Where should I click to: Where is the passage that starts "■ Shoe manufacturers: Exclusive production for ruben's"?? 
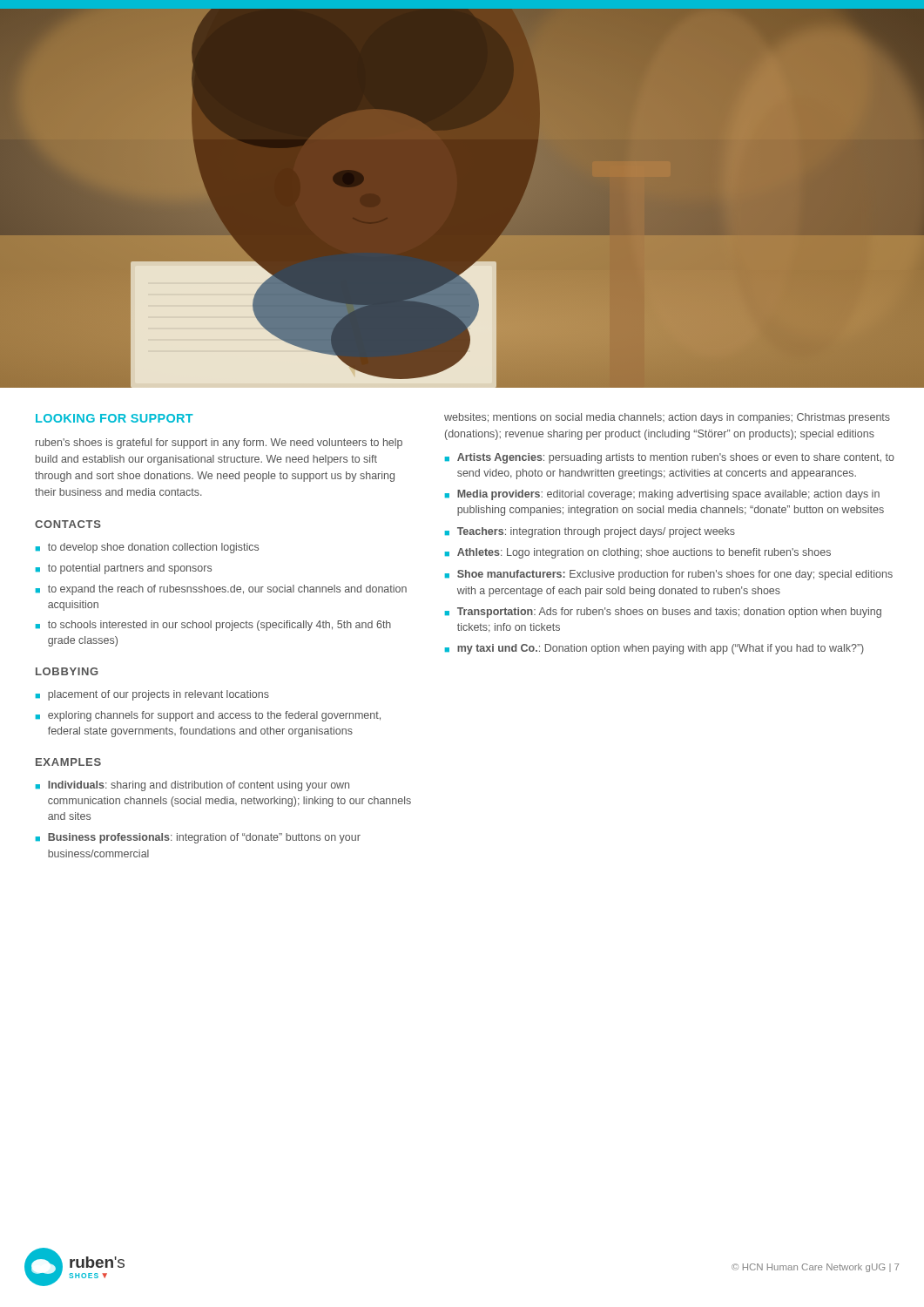point(671,583)
